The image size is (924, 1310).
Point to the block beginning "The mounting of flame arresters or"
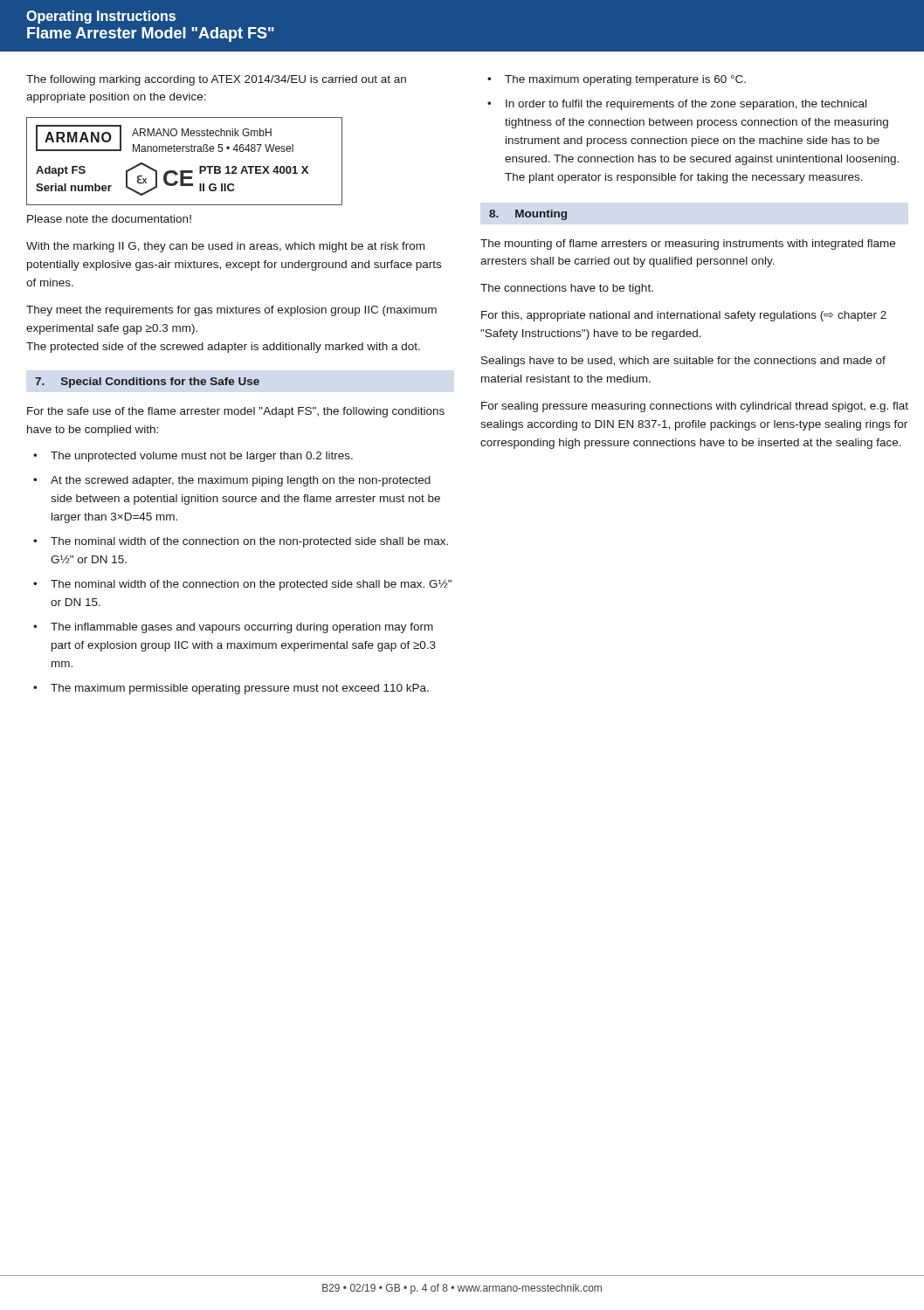click(x=688, y=252)
